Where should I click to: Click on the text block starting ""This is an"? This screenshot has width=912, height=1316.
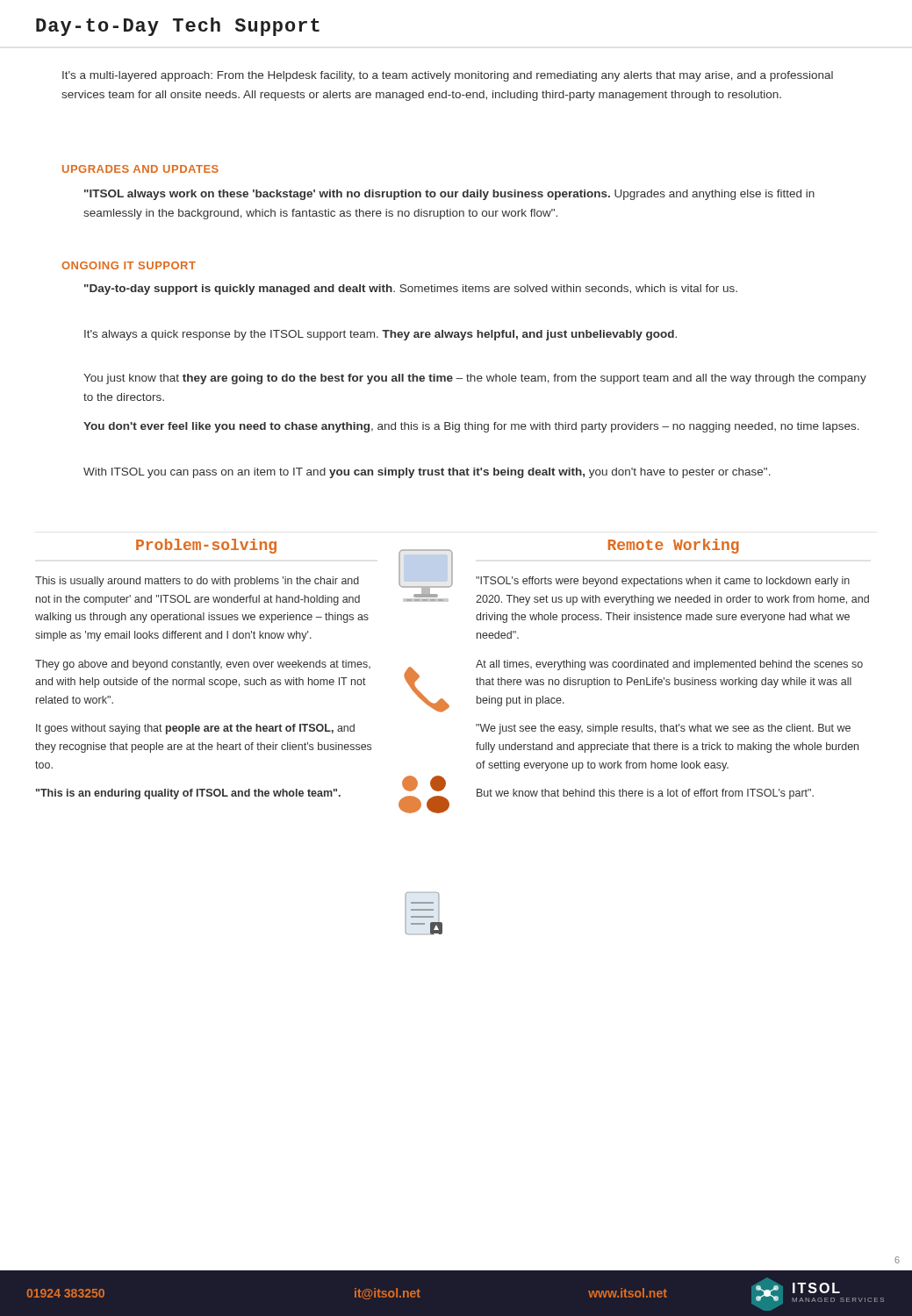[x=188, y=793]
